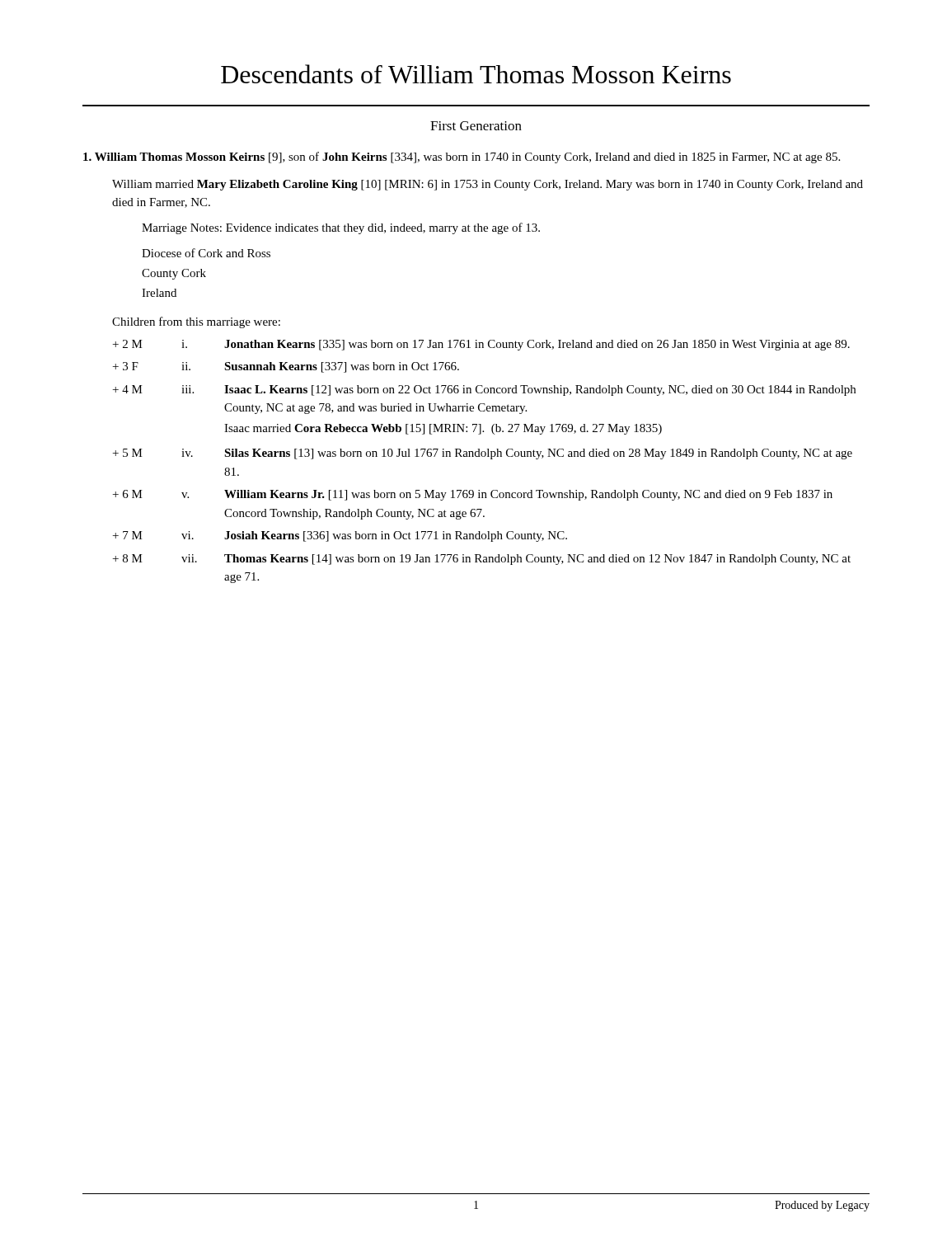The image size is (952, 1237).
Task: Navigate to the region starting "+ 8 M vii."
Action: (491, 567)
